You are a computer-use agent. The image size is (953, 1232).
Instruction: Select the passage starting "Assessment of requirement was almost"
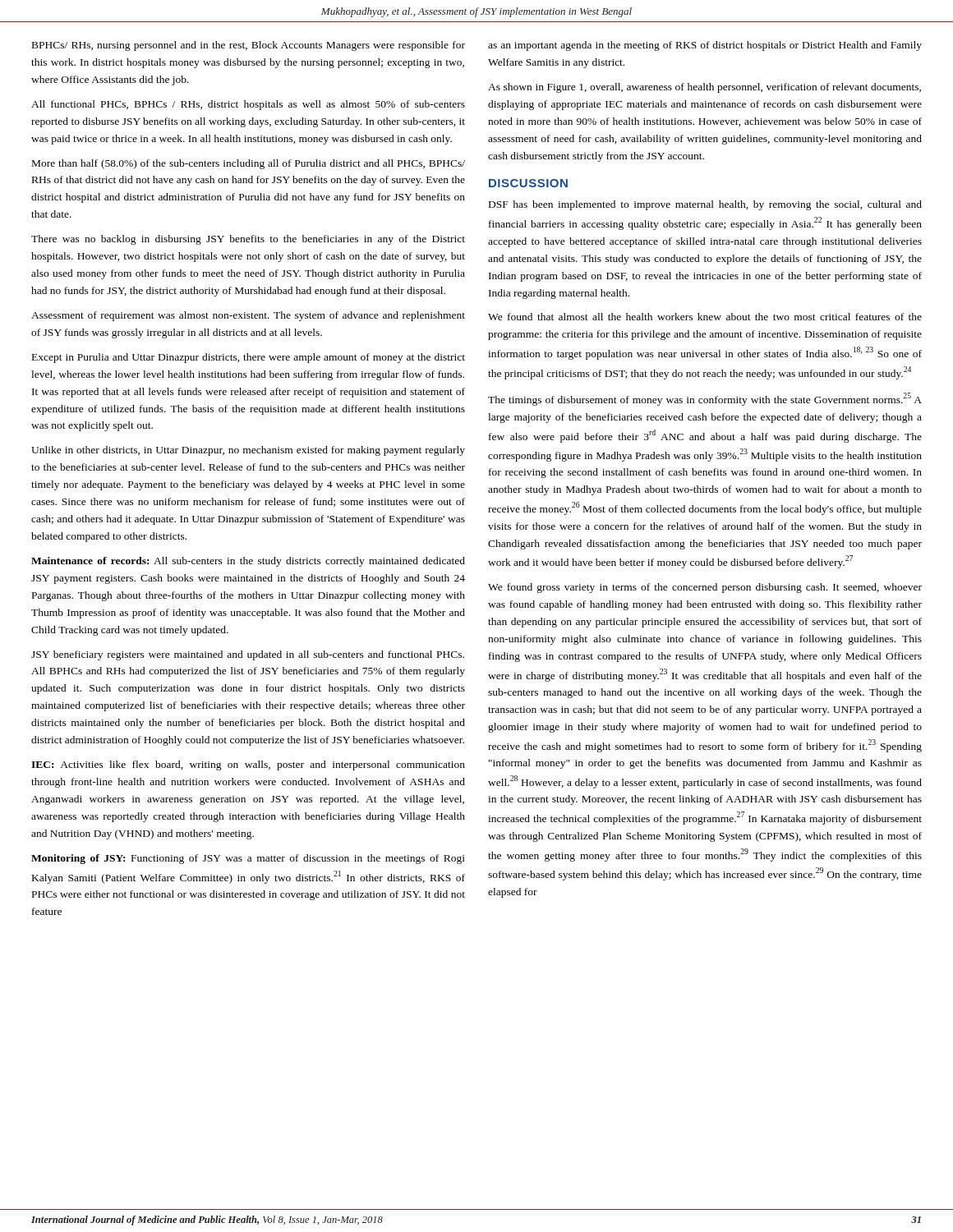click(248, 324)
